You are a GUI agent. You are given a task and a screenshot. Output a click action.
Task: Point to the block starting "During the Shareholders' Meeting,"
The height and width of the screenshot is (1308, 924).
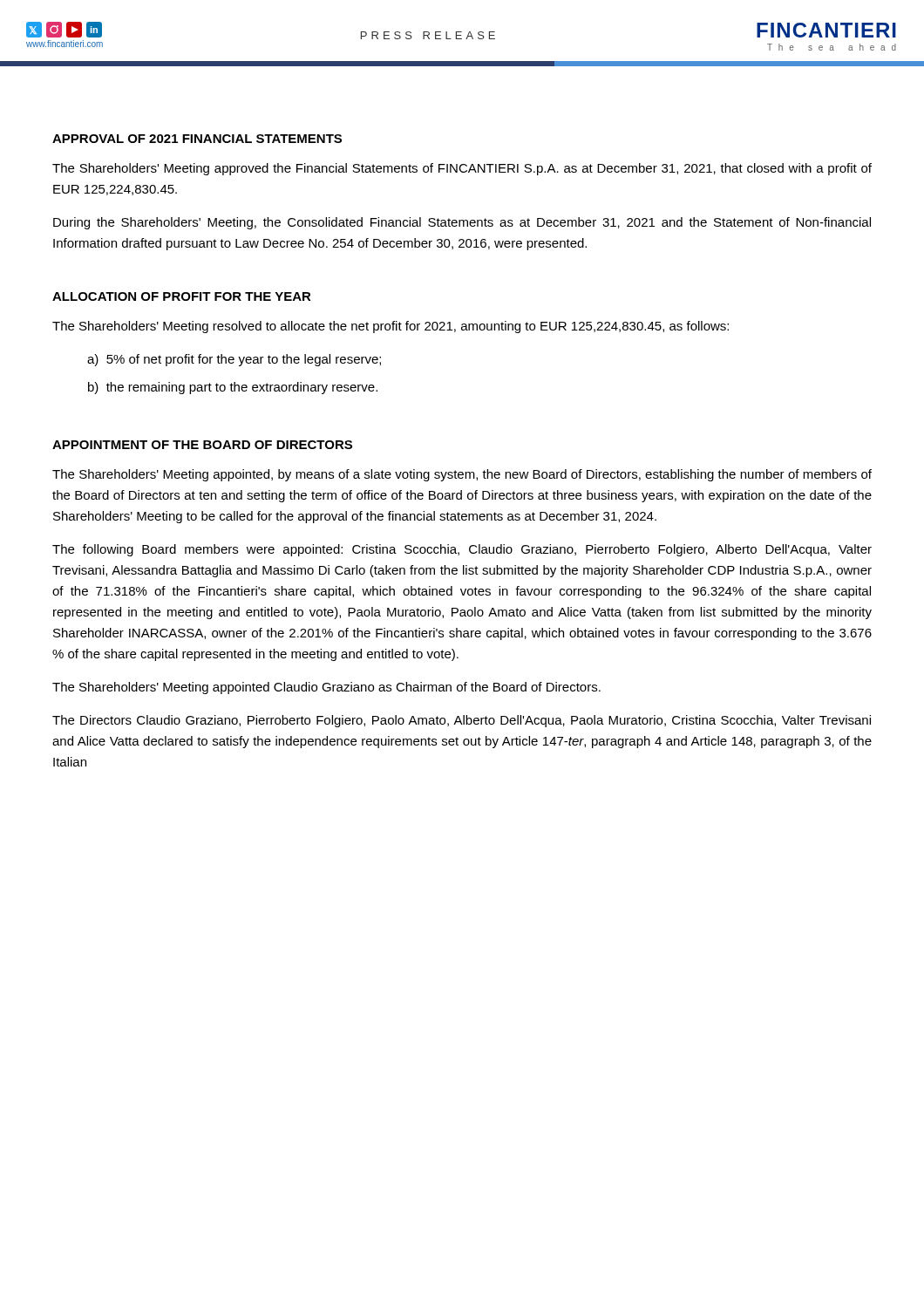(462, 232)
